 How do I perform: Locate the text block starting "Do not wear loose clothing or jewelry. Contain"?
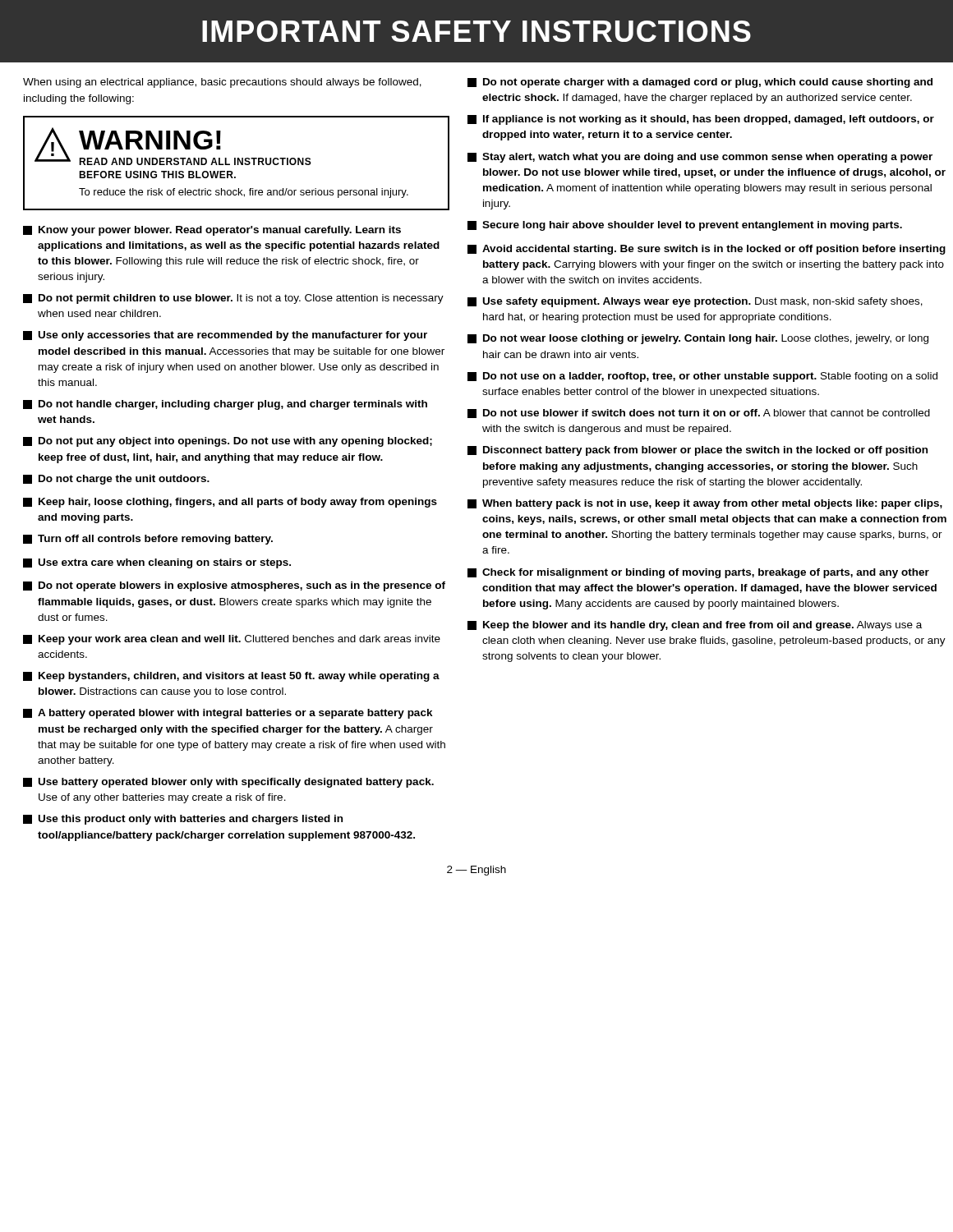tap(708, 346)
